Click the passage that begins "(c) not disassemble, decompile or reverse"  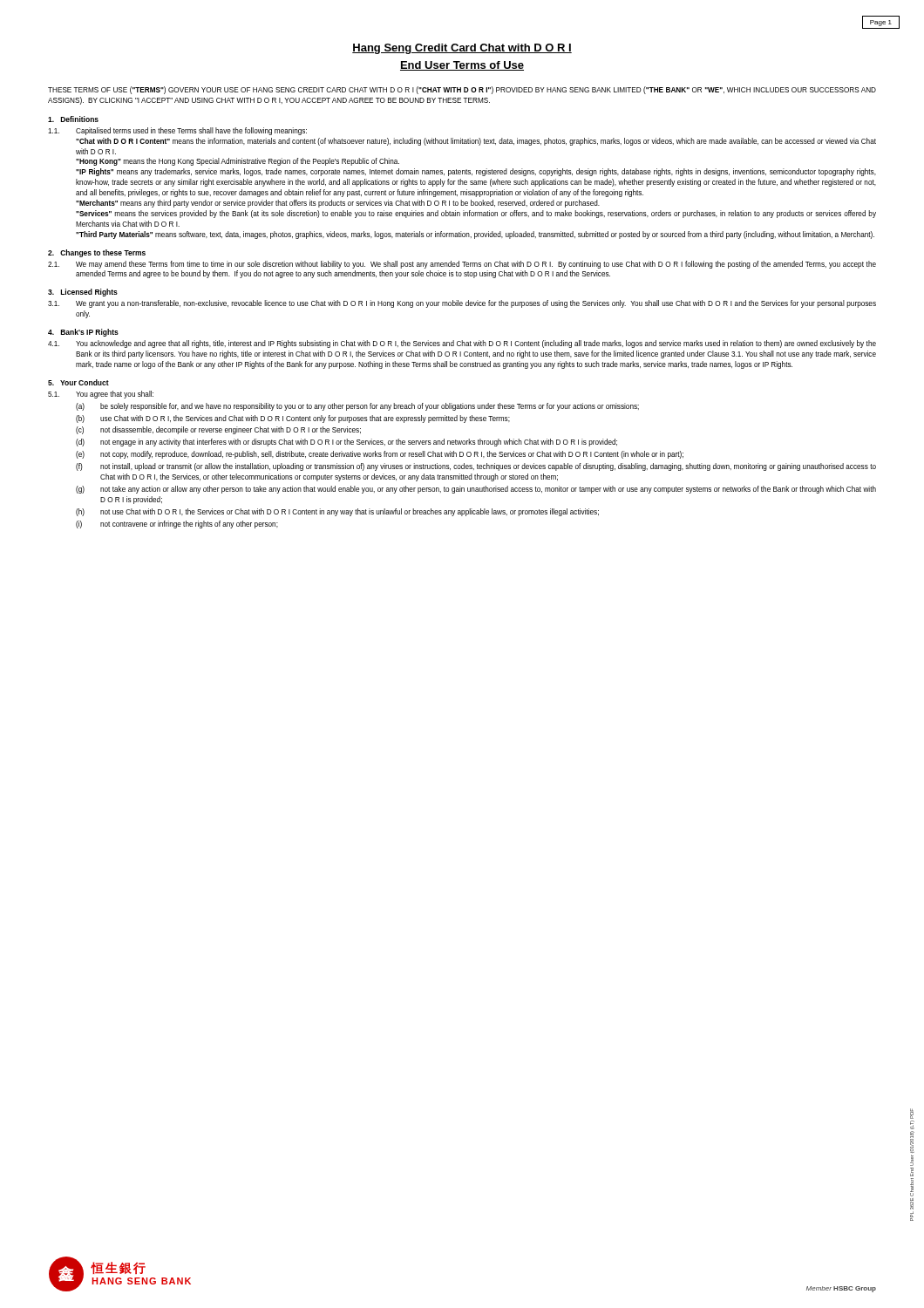pos(476,431)
